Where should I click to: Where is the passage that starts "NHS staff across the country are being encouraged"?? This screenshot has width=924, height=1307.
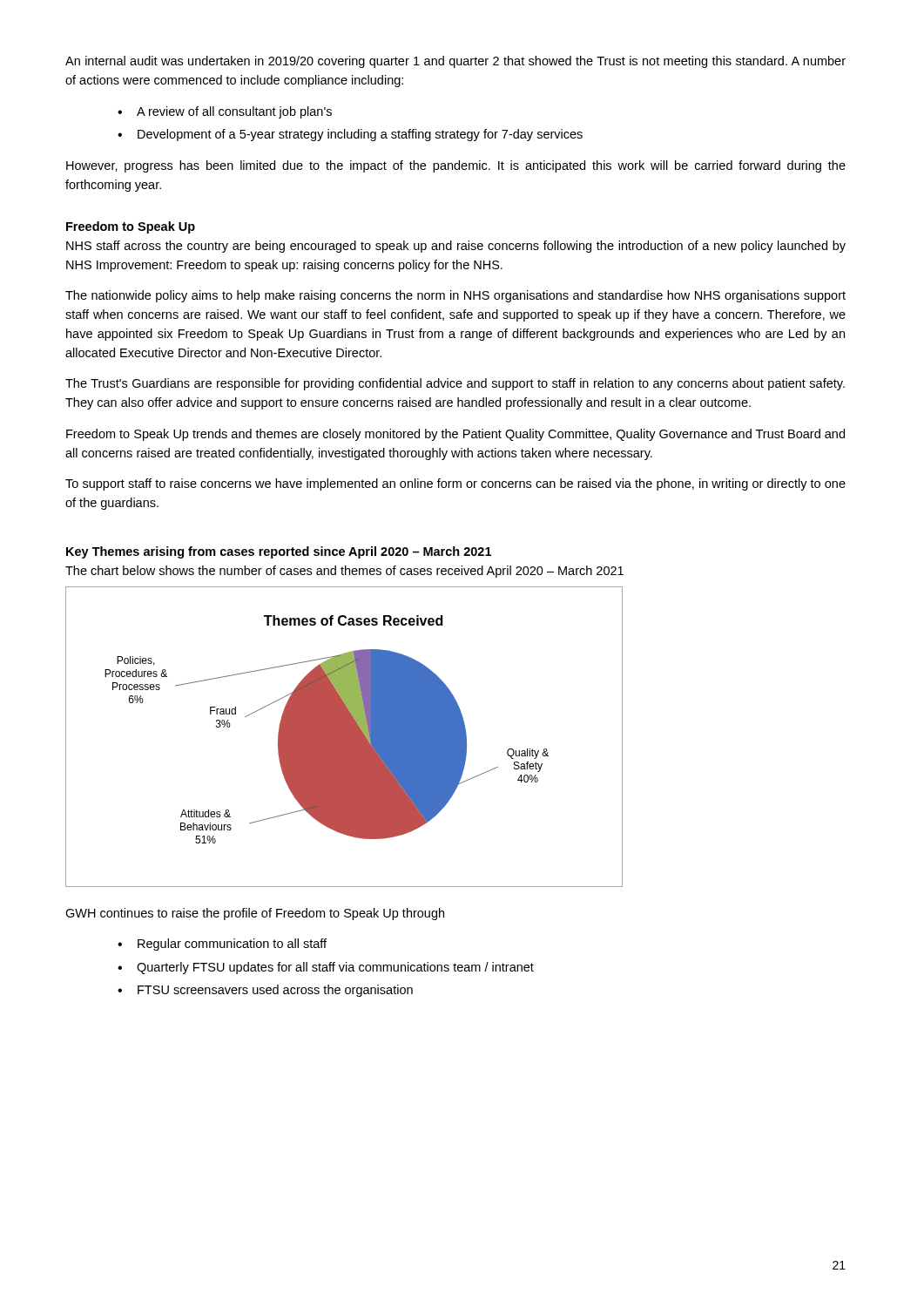point(455,255)
